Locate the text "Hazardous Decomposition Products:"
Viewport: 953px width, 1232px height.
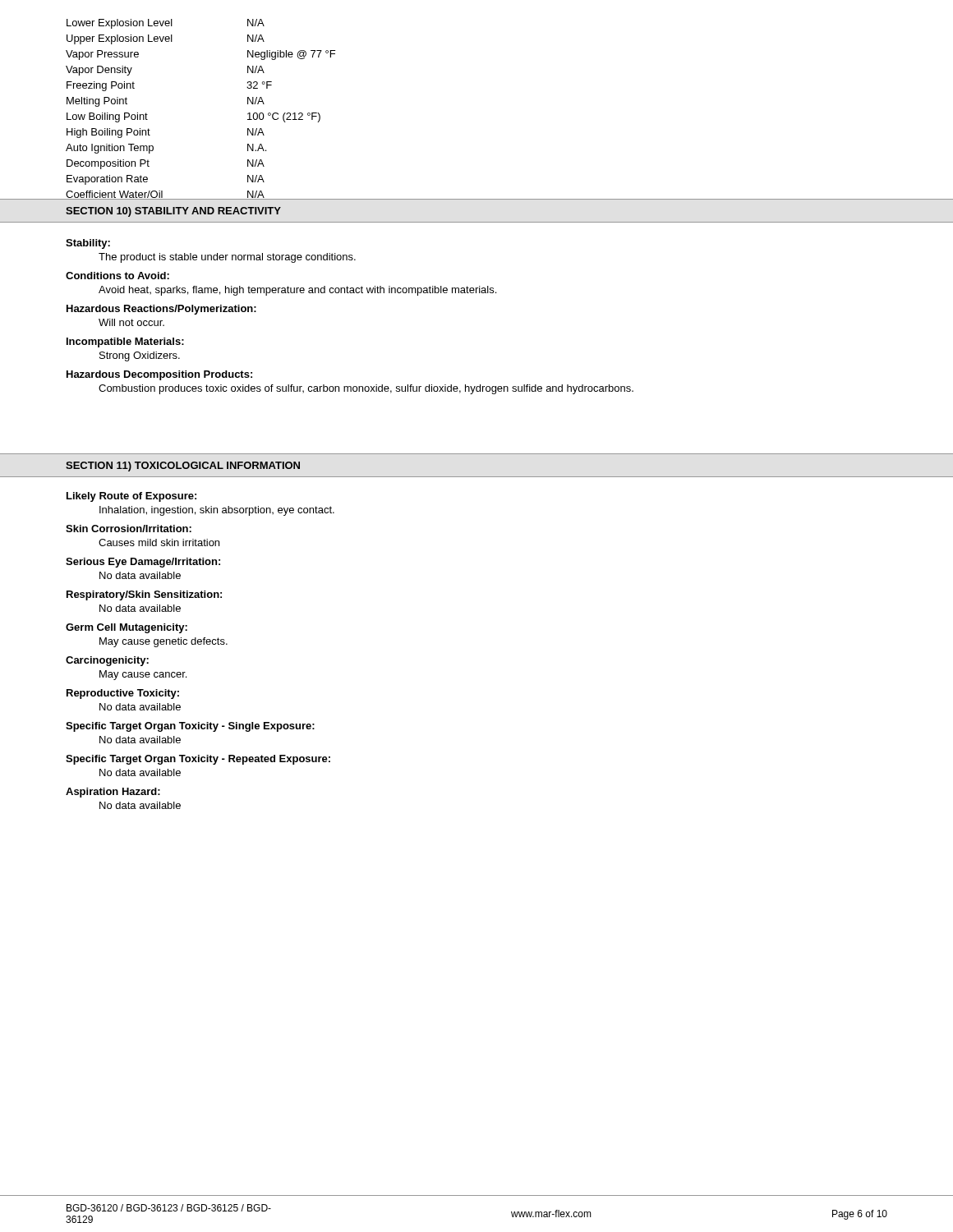(159, 374)
